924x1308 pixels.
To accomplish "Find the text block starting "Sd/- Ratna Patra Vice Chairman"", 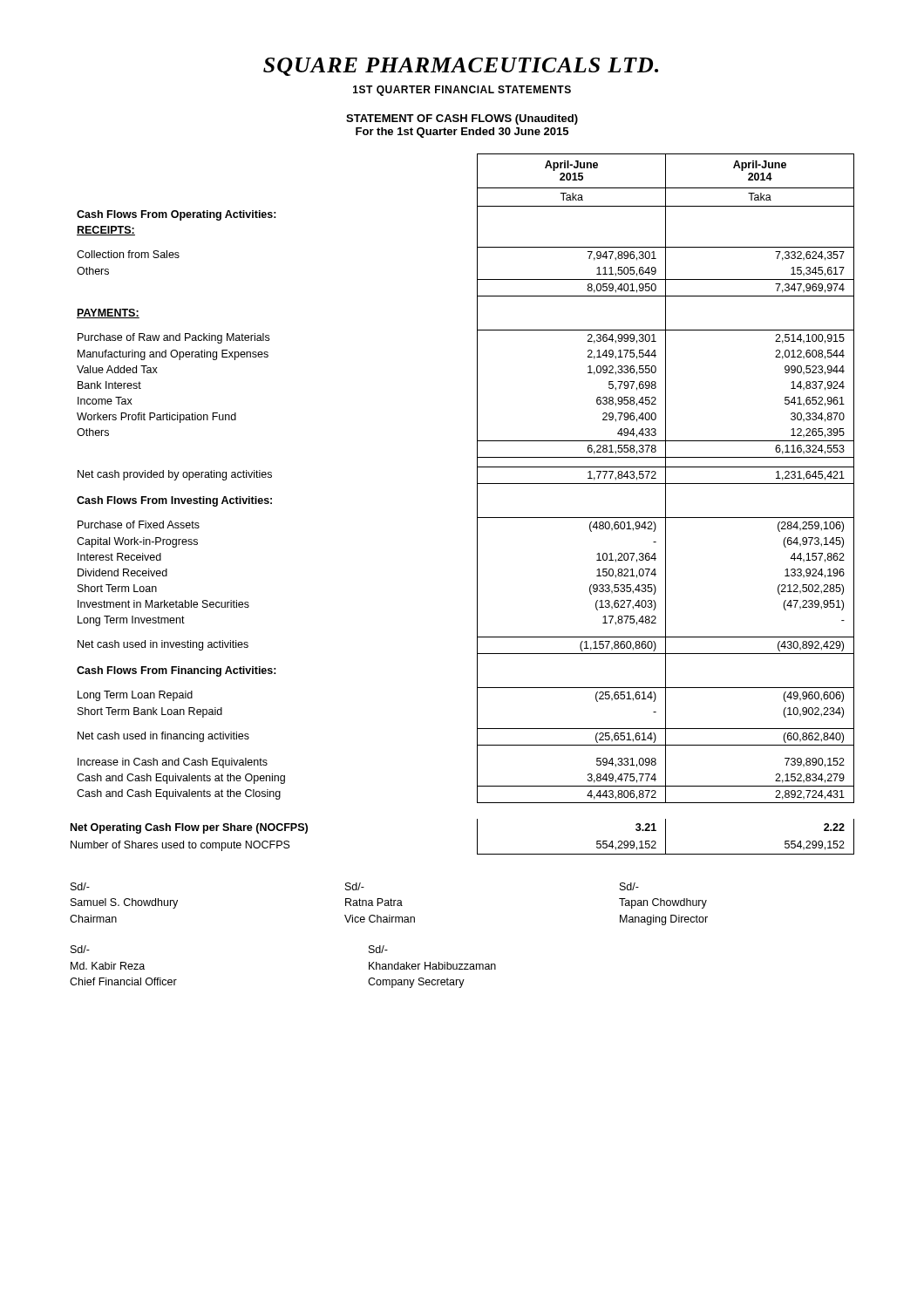I will pyautogui.click(x=355, y=886).
